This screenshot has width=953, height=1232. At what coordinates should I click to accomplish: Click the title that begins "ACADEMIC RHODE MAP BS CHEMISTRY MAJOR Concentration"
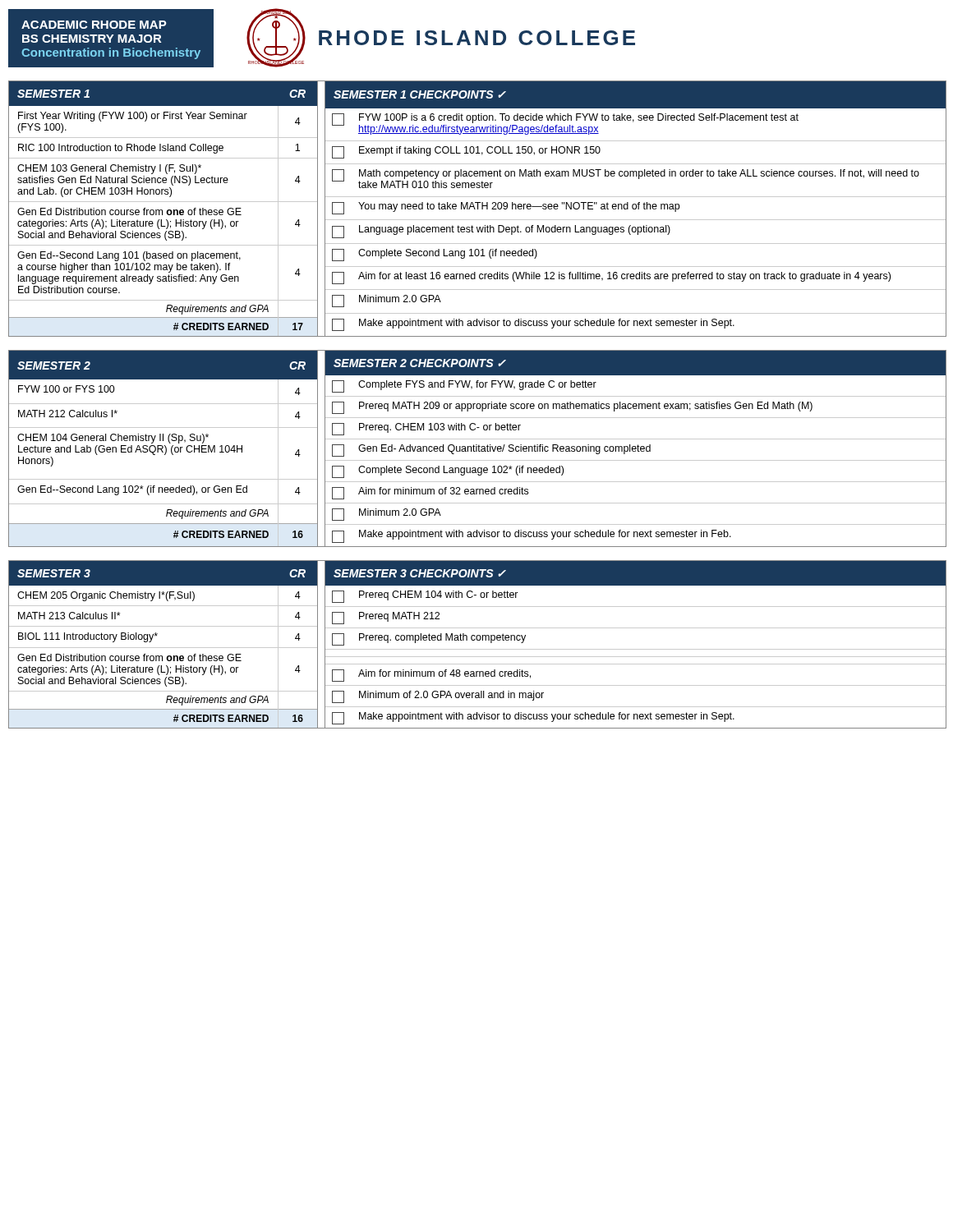point(111,38)
